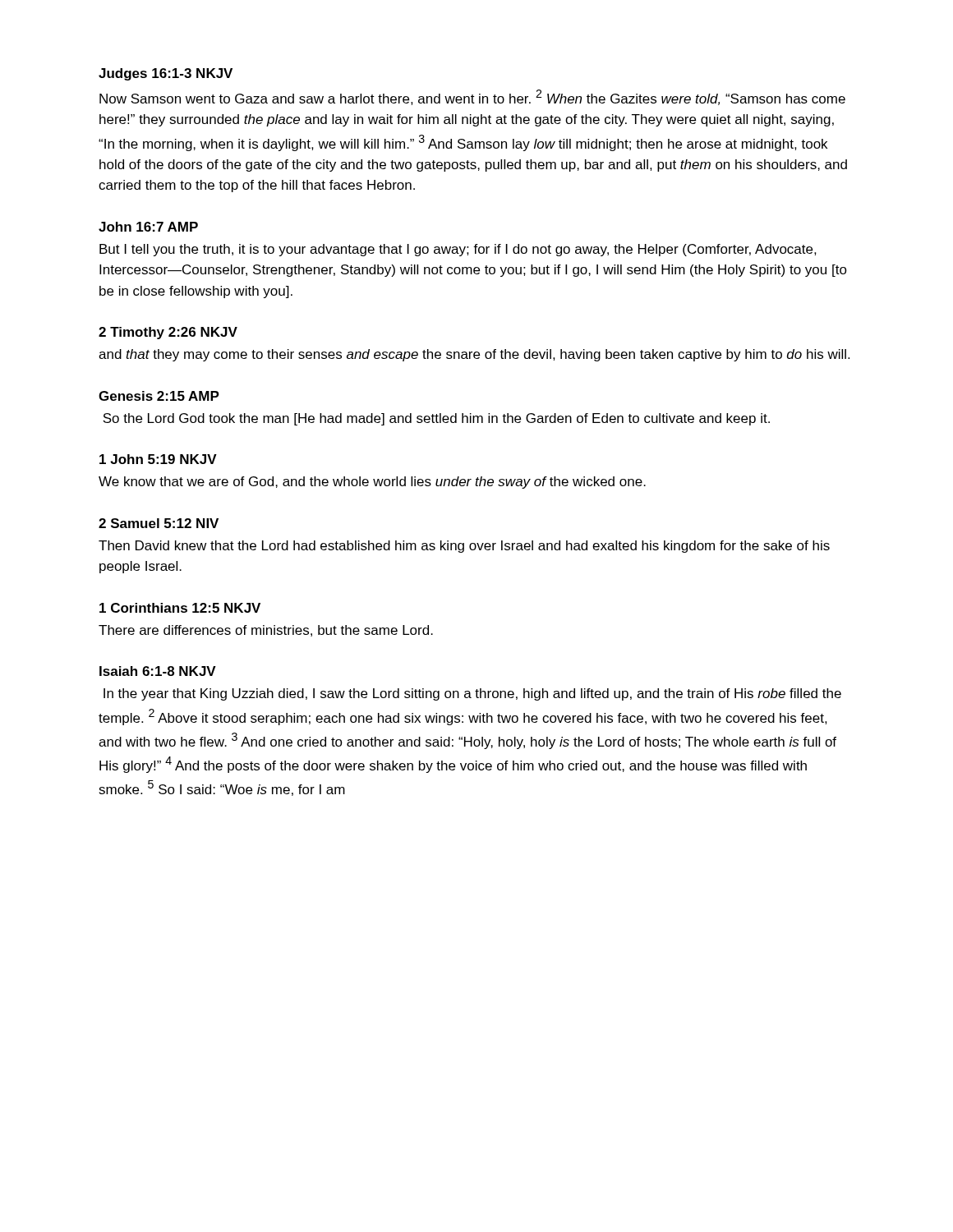The image size is (953, 1232).
Task: Point to the text block starting "In the year that King Uzziah died, I"
Action: 470,742
